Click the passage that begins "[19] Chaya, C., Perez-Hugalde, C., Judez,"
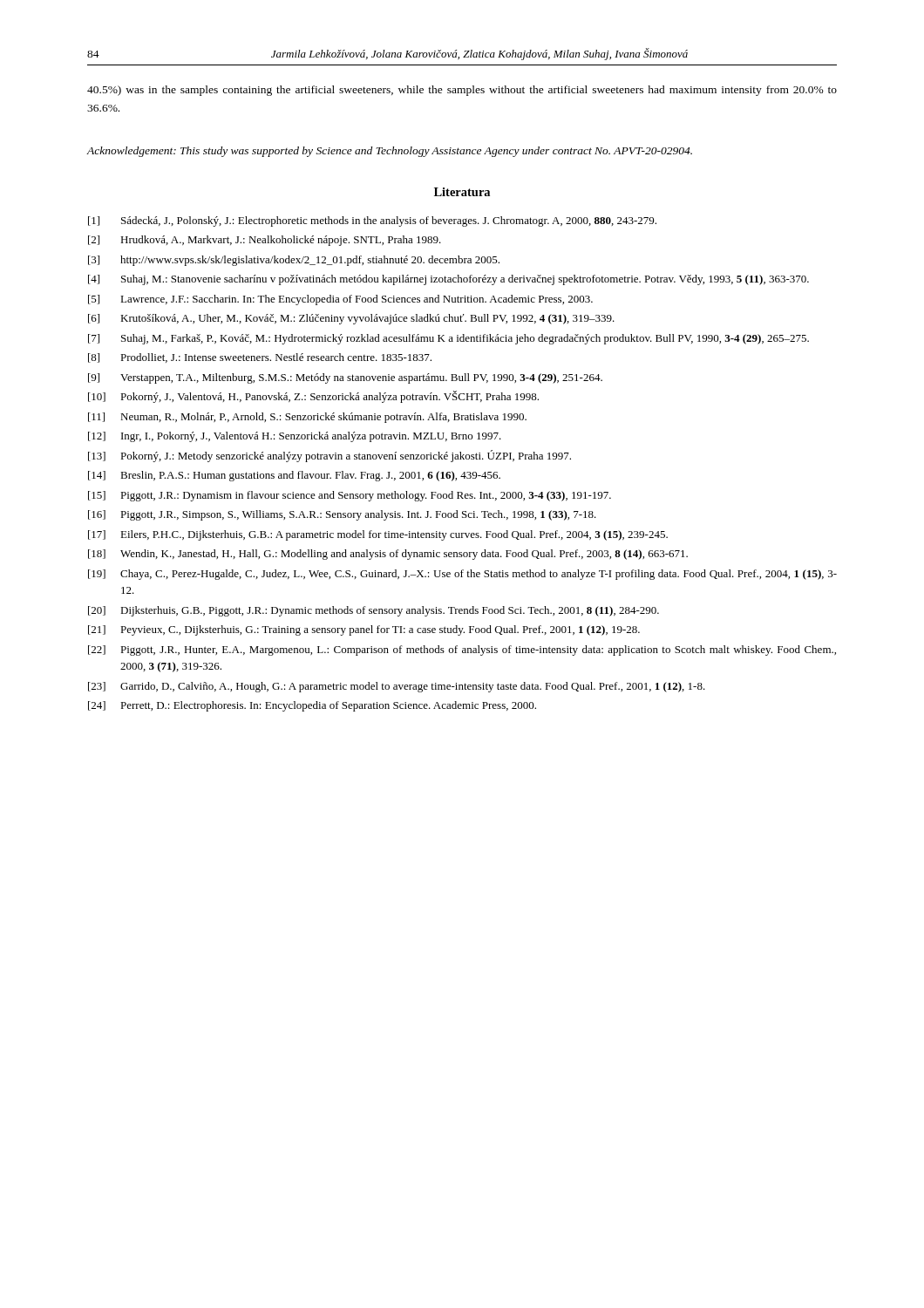The width and height of the screenshot is (924, 1308). coord(462,582)
